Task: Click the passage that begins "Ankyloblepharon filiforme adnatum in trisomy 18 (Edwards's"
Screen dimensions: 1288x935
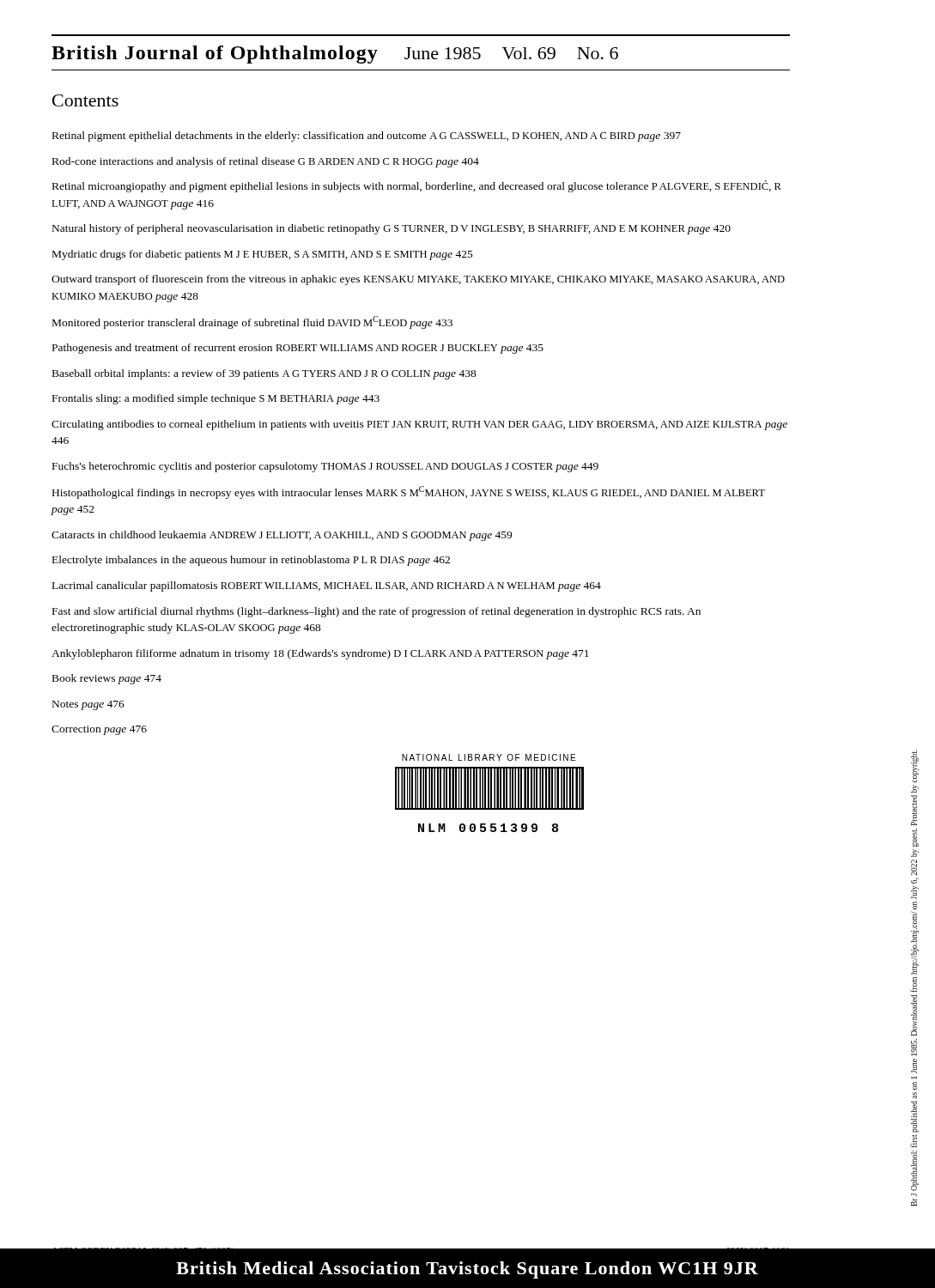Action: 320,653
